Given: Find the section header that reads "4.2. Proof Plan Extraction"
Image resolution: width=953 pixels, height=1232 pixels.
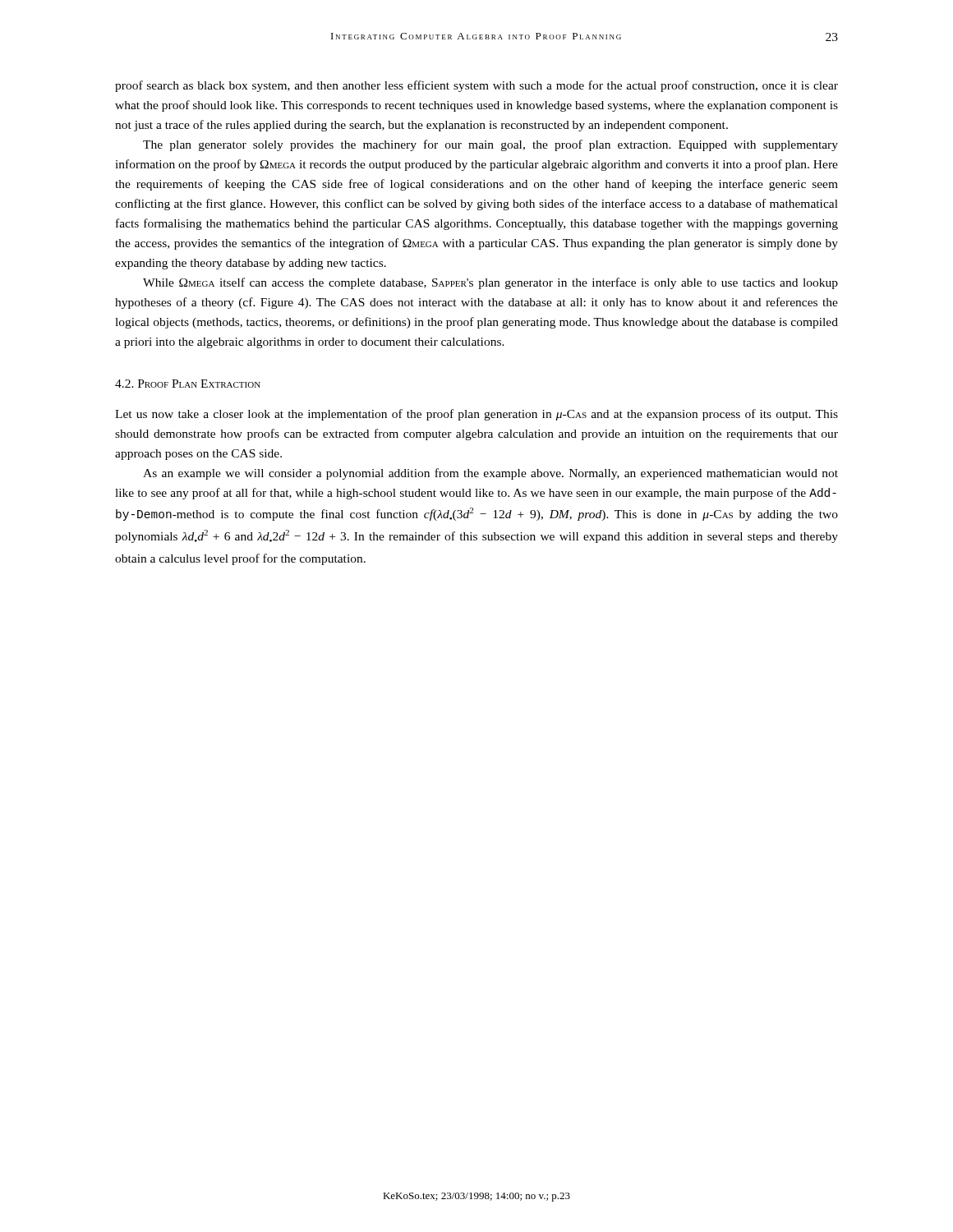Looking at the screenshot, I should pyautogui.click(x=188, y=383).
